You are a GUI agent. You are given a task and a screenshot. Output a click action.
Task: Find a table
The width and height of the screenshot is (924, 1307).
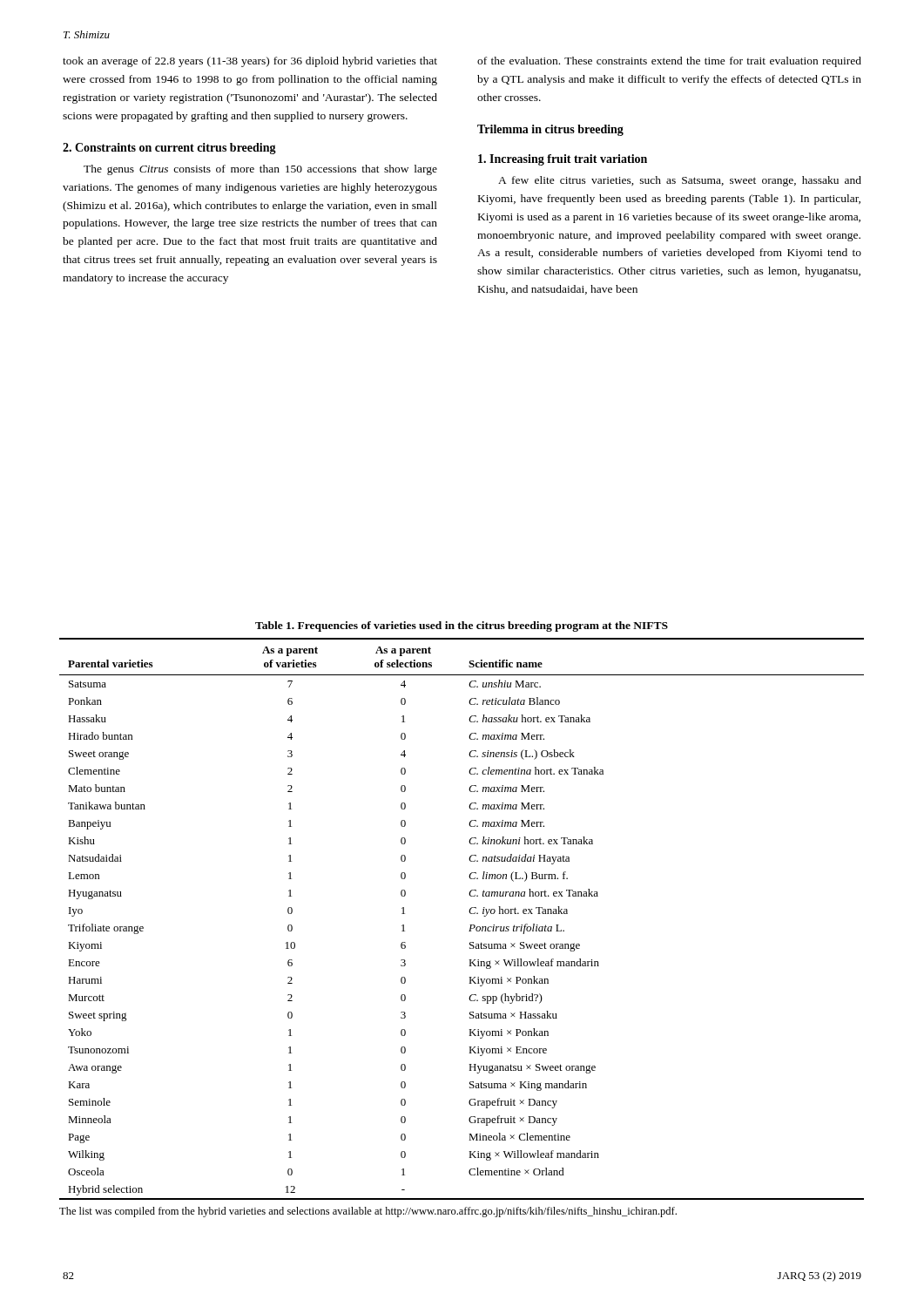pyautogui.click(x=462, y=929)
